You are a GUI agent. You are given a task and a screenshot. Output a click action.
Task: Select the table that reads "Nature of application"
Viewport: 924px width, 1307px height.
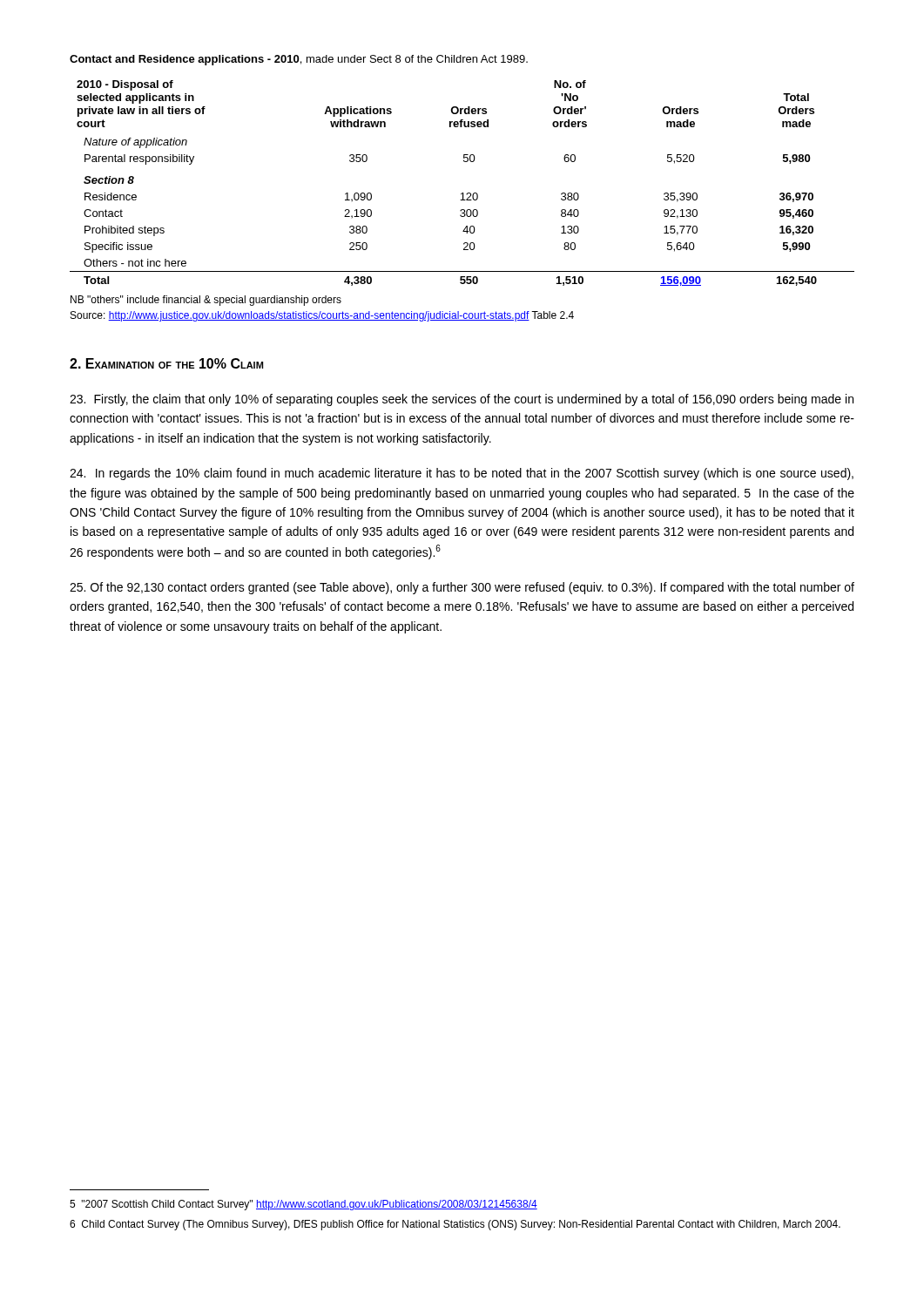tap(462, 181)
